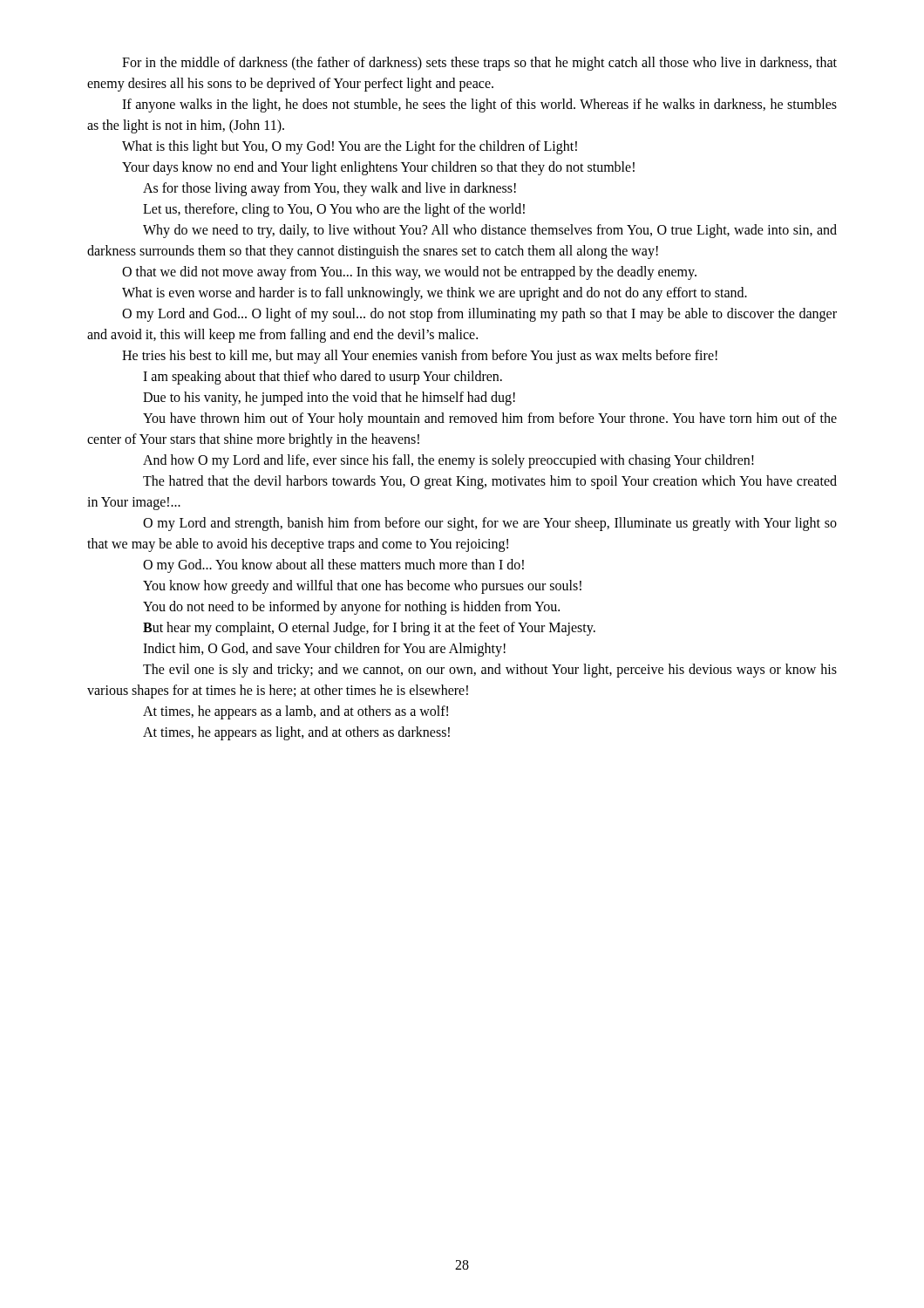
Task: Find the text block containing "And how O"
Action: [462, 460]
